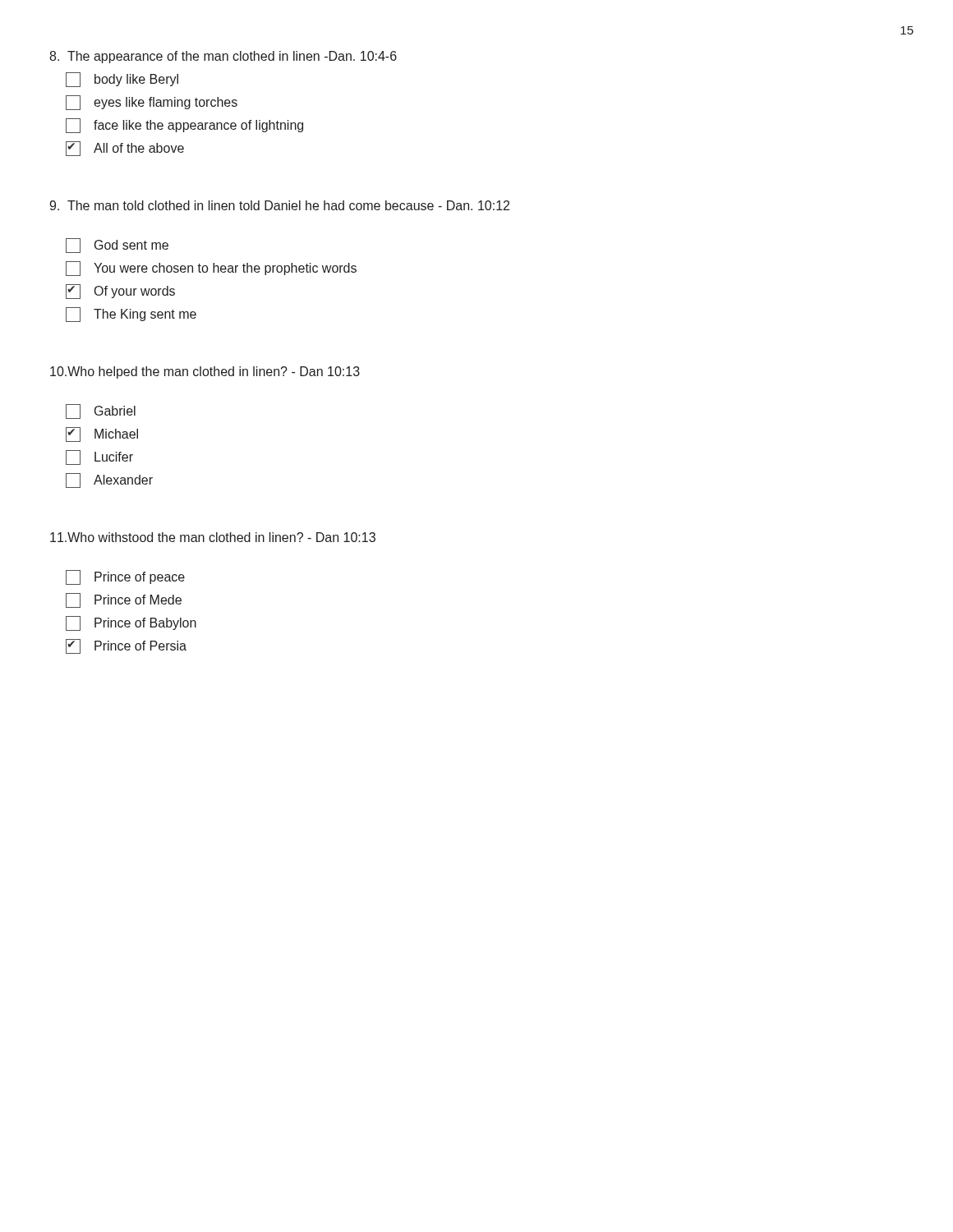The image size is (953, 1232).
Task: Find the list item that reads "Prince of peace"
Action: coord(125,577)
